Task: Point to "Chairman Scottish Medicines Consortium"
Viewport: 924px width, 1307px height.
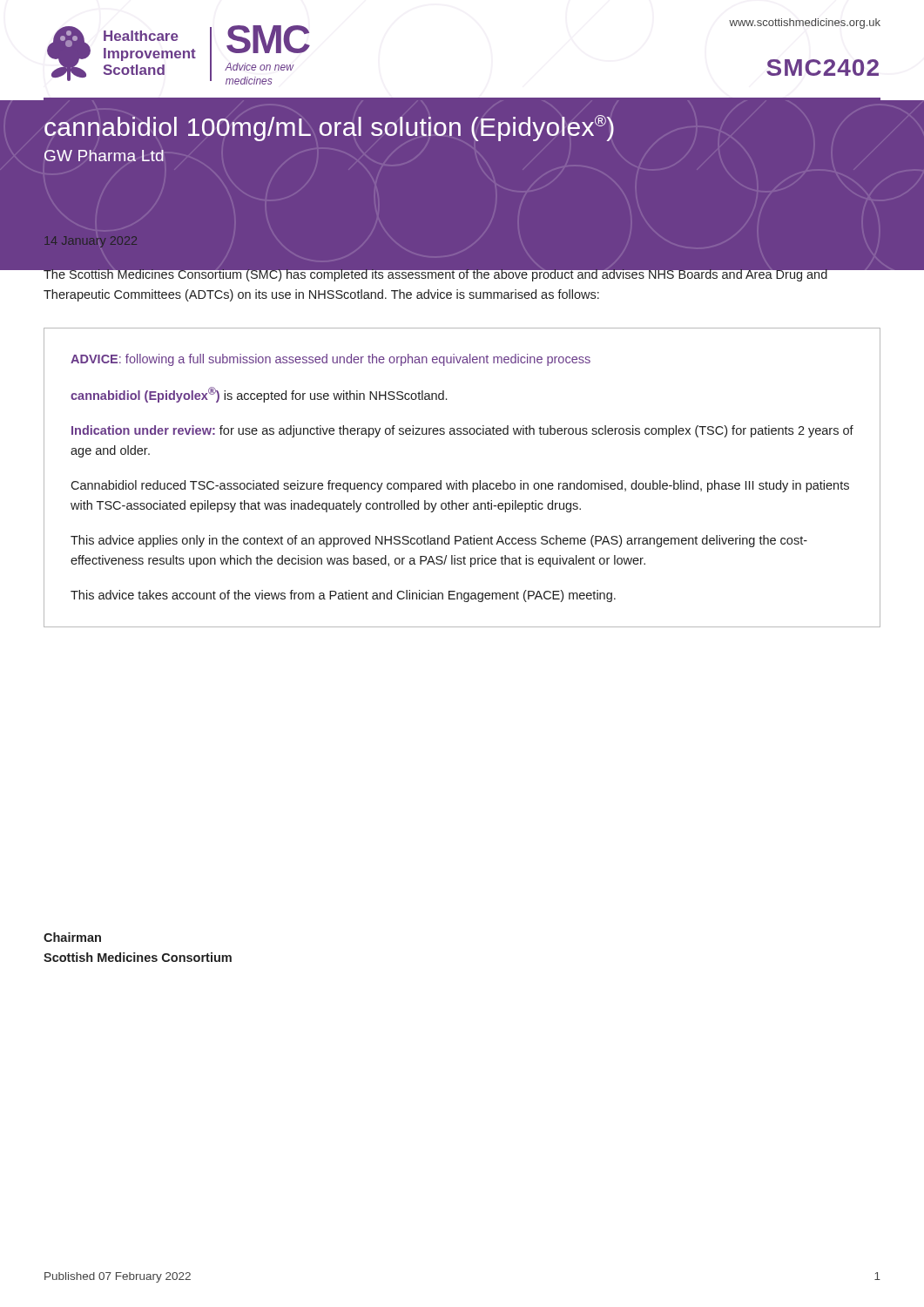Action: (x=138, y=948)
